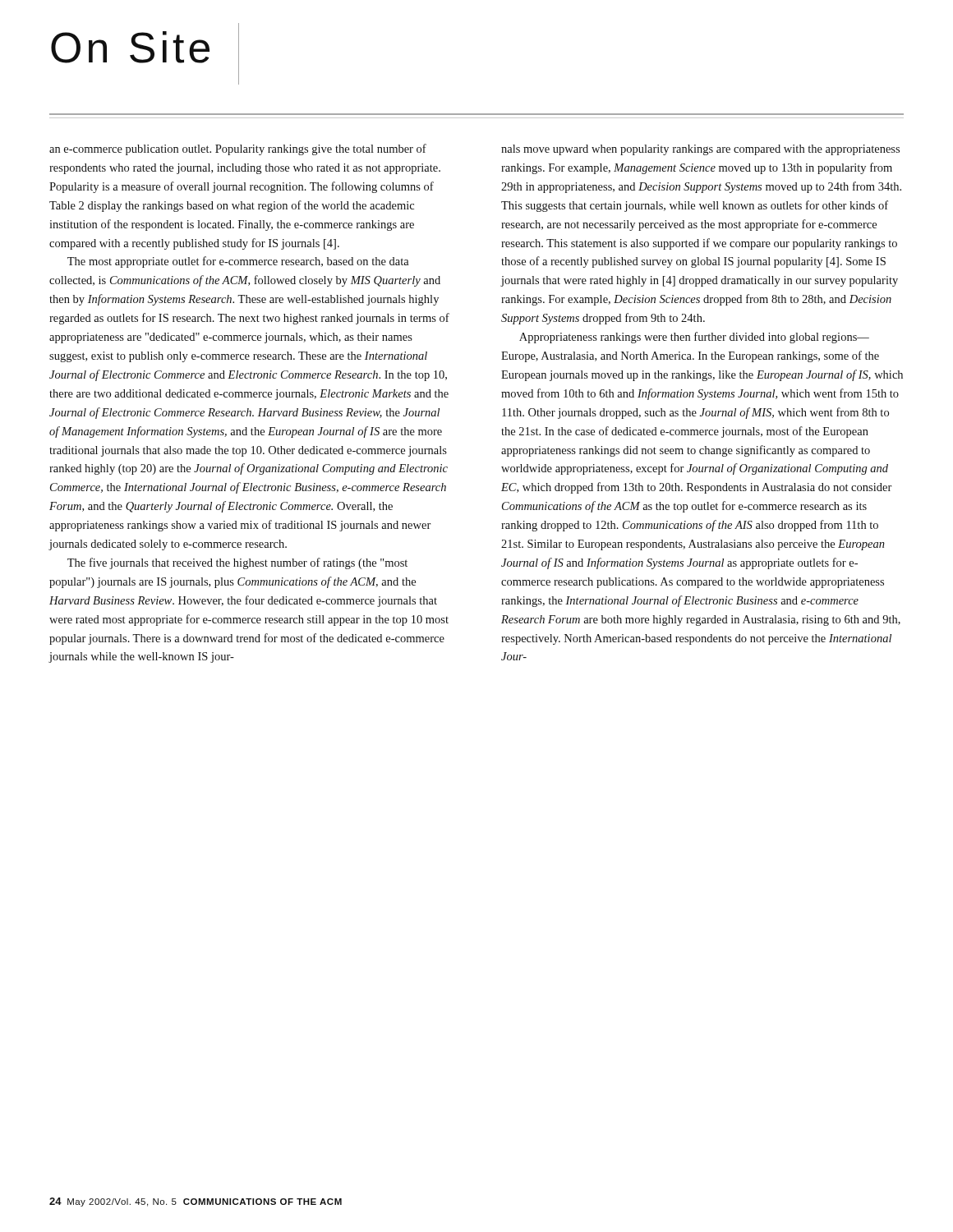Viewport: 953px width, 1232px height.
Task: Where is the passage that starts "nals move upward when popularity"?
Action: point(702,403)
